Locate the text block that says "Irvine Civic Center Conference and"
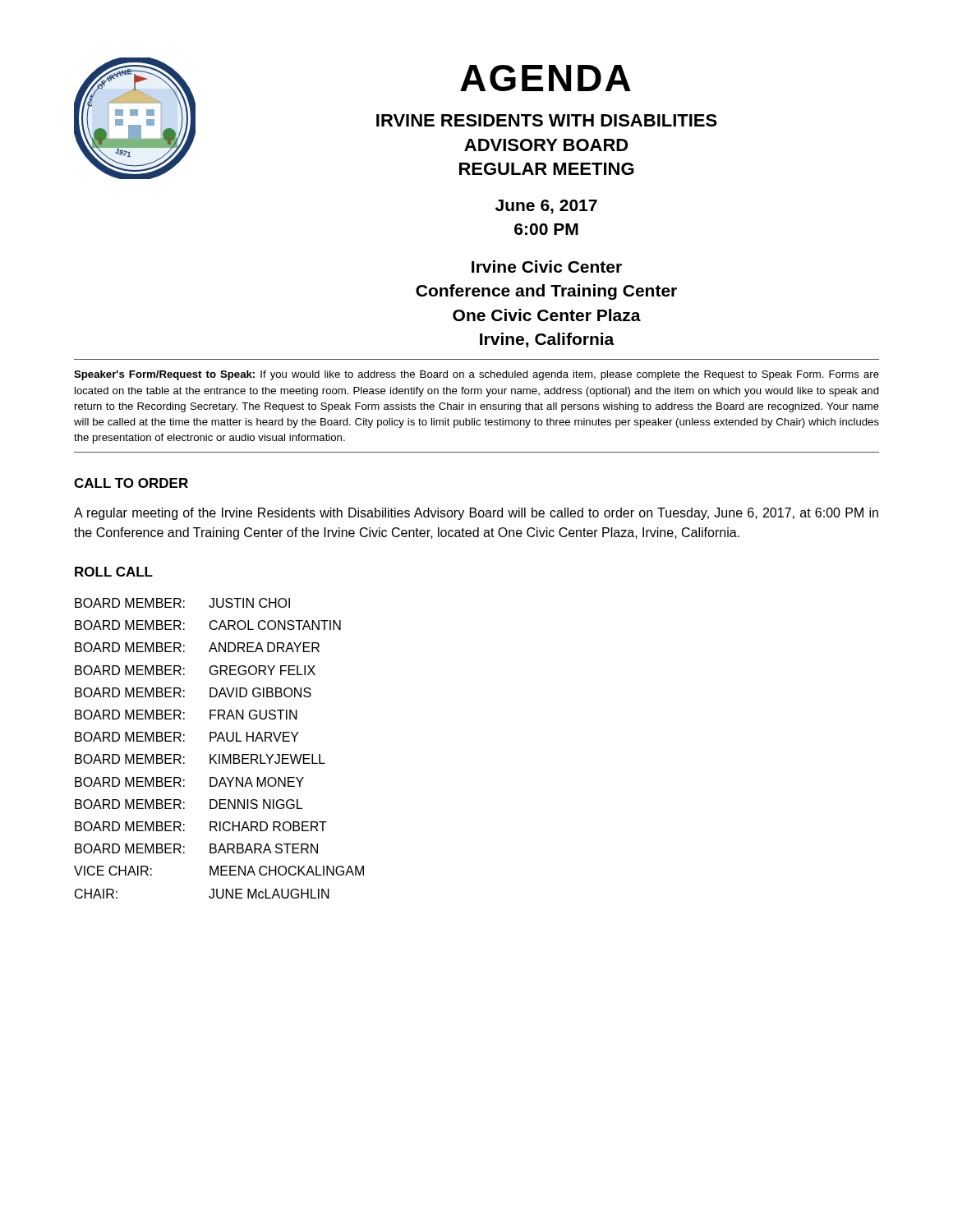 (x=546, y=303)
